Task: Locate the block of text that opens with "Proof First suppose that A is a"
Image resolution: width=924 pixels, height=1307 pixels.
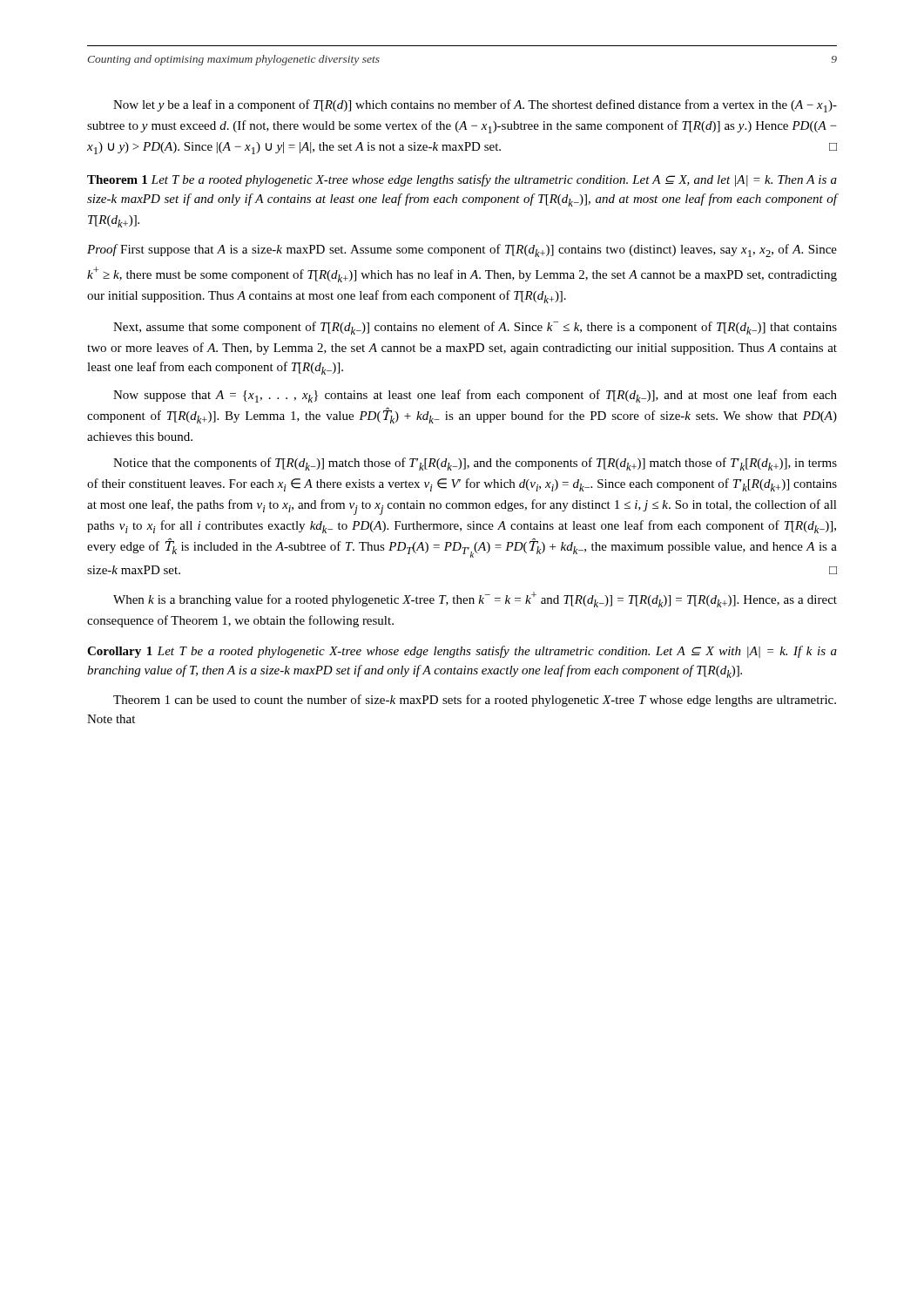Action: (462, 274)
